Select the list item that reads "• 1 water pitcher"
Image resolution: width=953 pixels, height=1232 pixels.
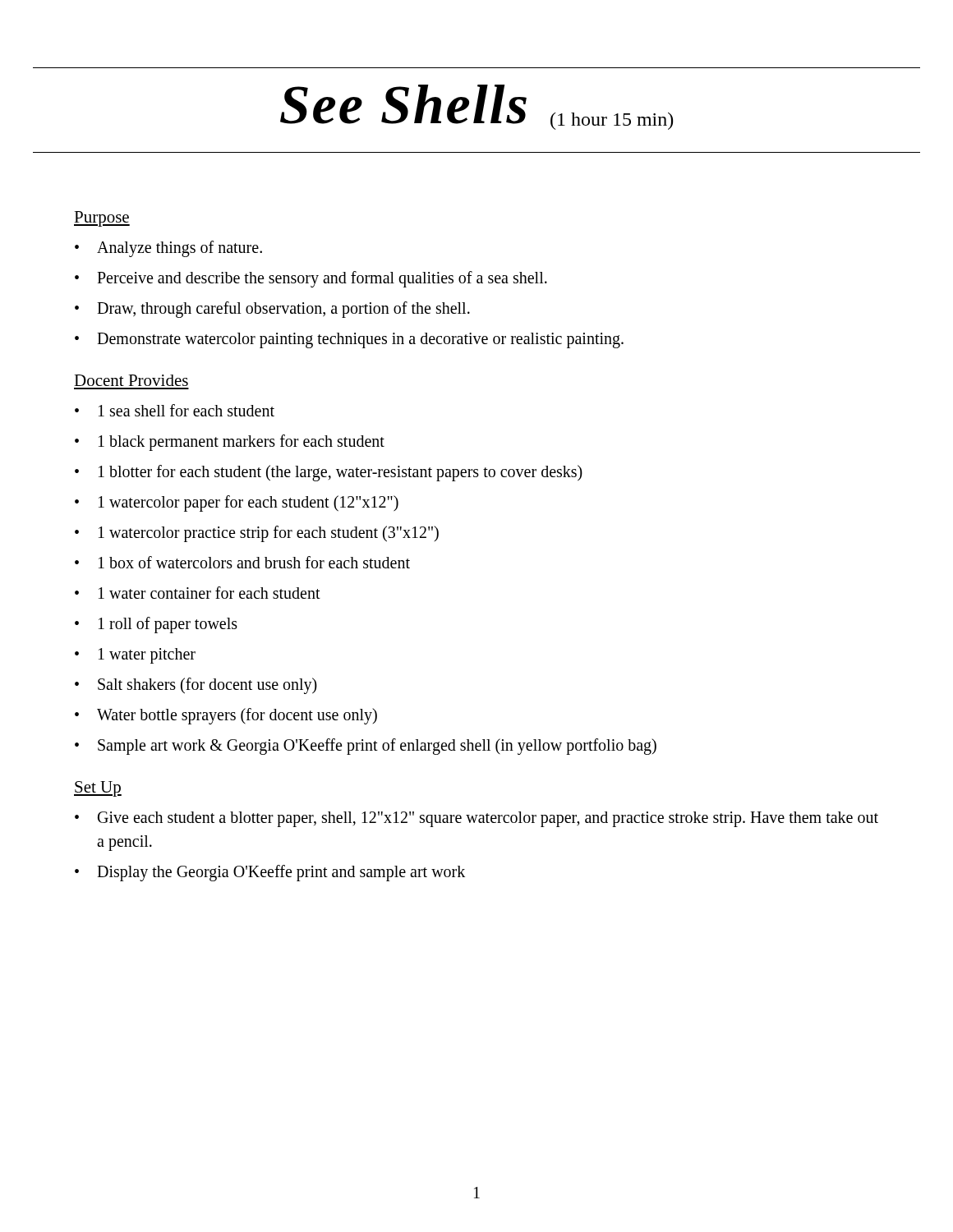tap(135, 656)
